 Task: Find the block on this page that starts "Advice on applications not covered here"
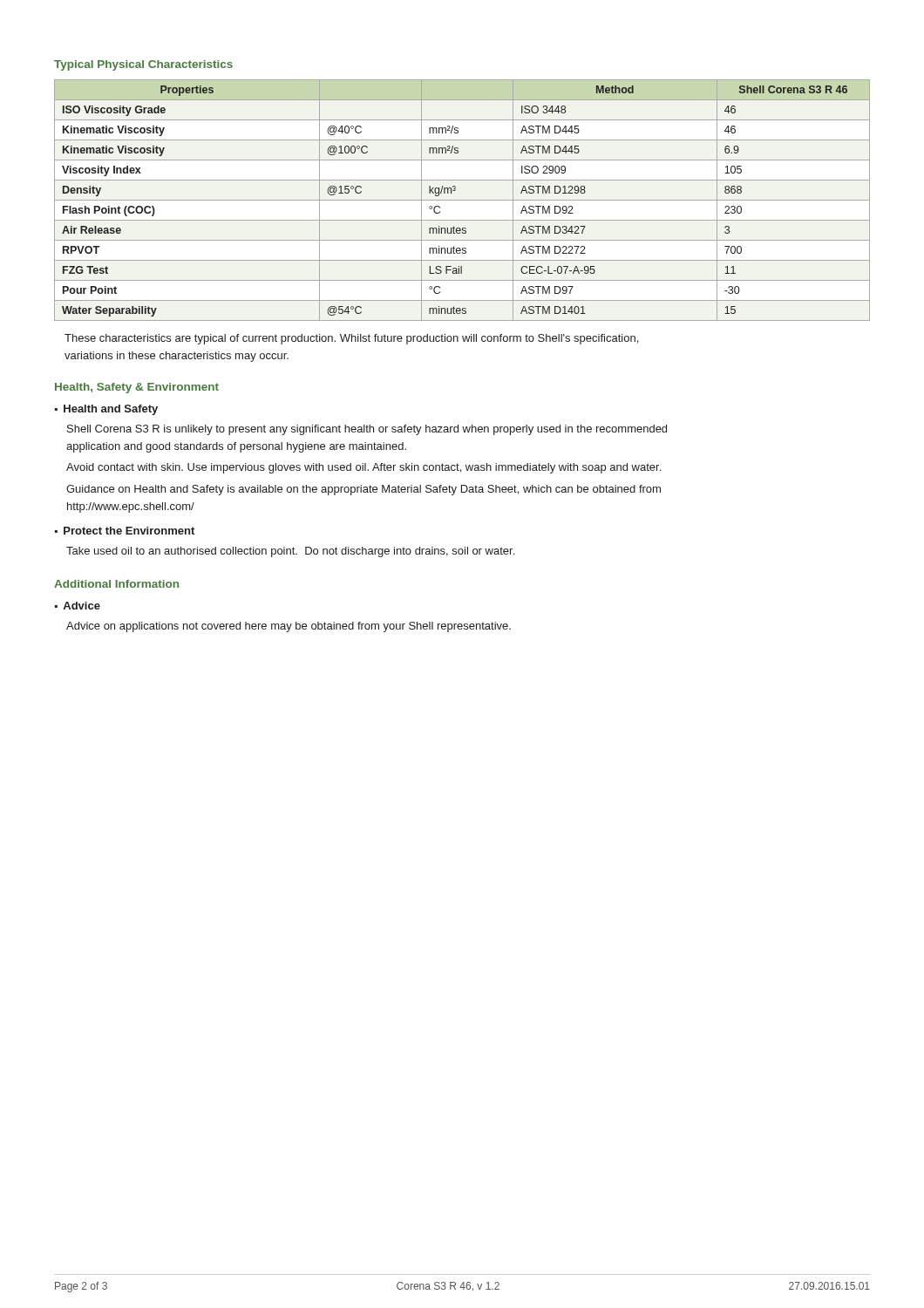click(x=289, y=625)
